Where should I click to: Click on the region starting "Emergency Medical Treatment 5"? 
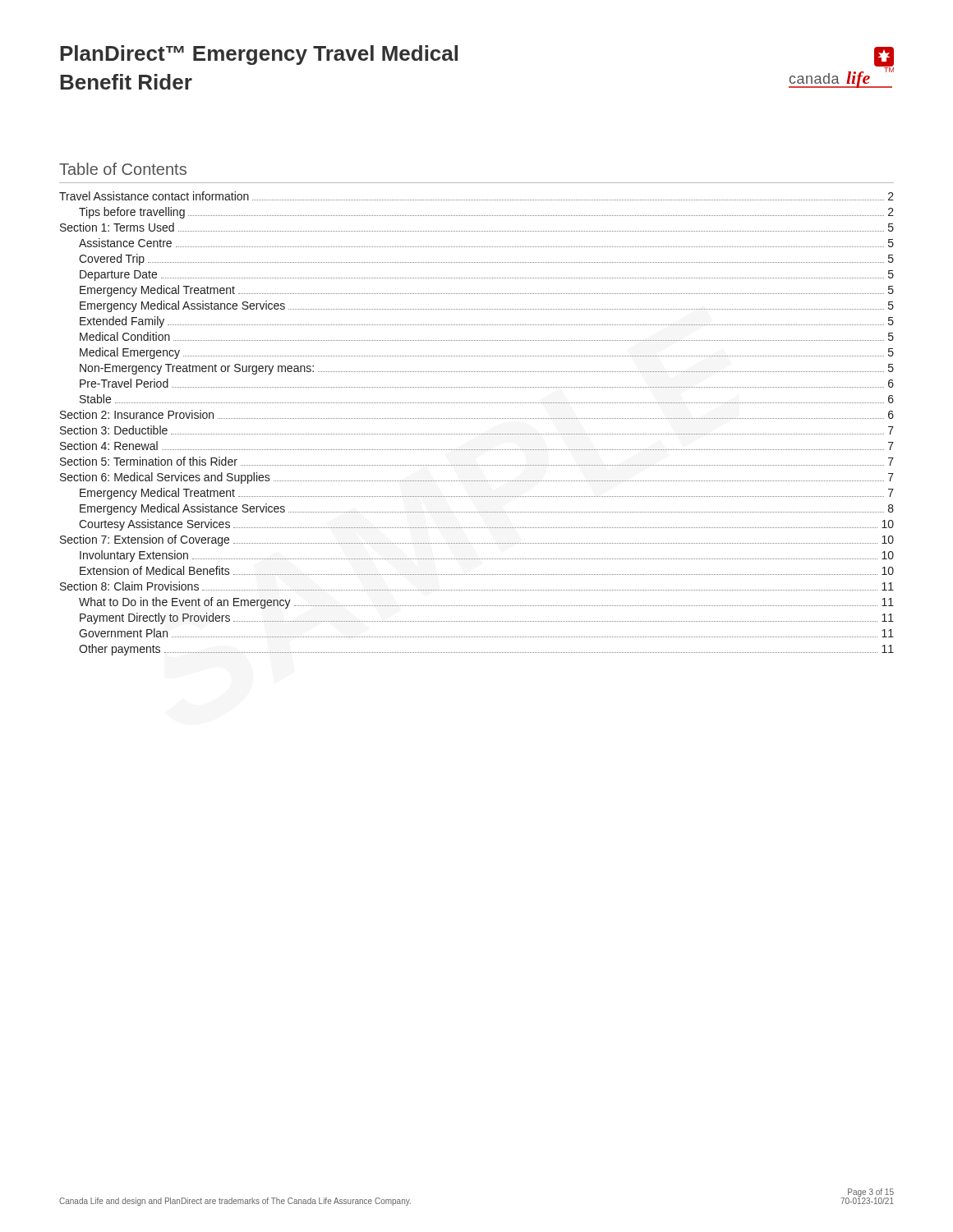[x=476, y=290]
